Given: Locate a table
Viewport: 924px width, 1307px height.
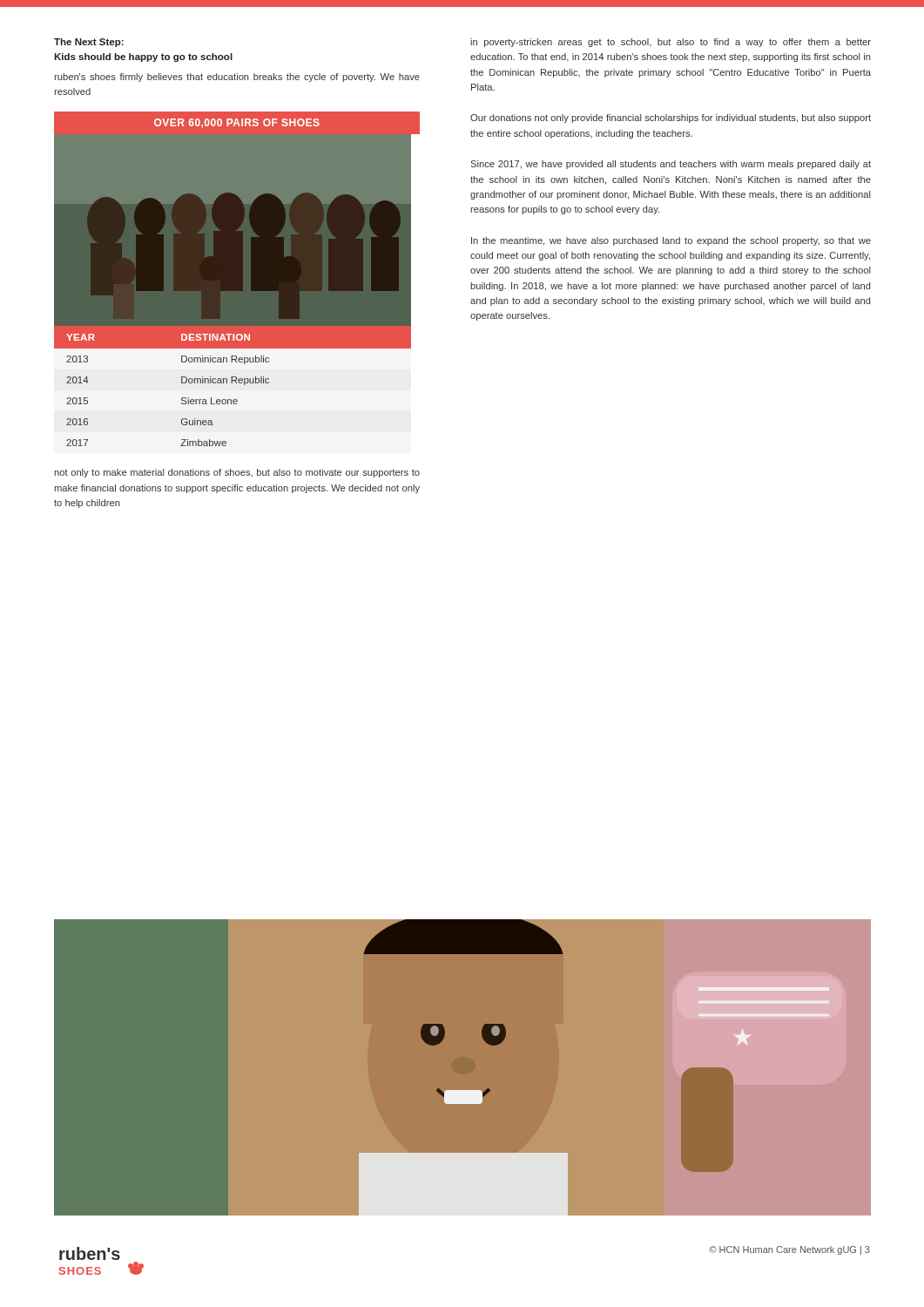Looking at the screenshot, I should [237, 390].
